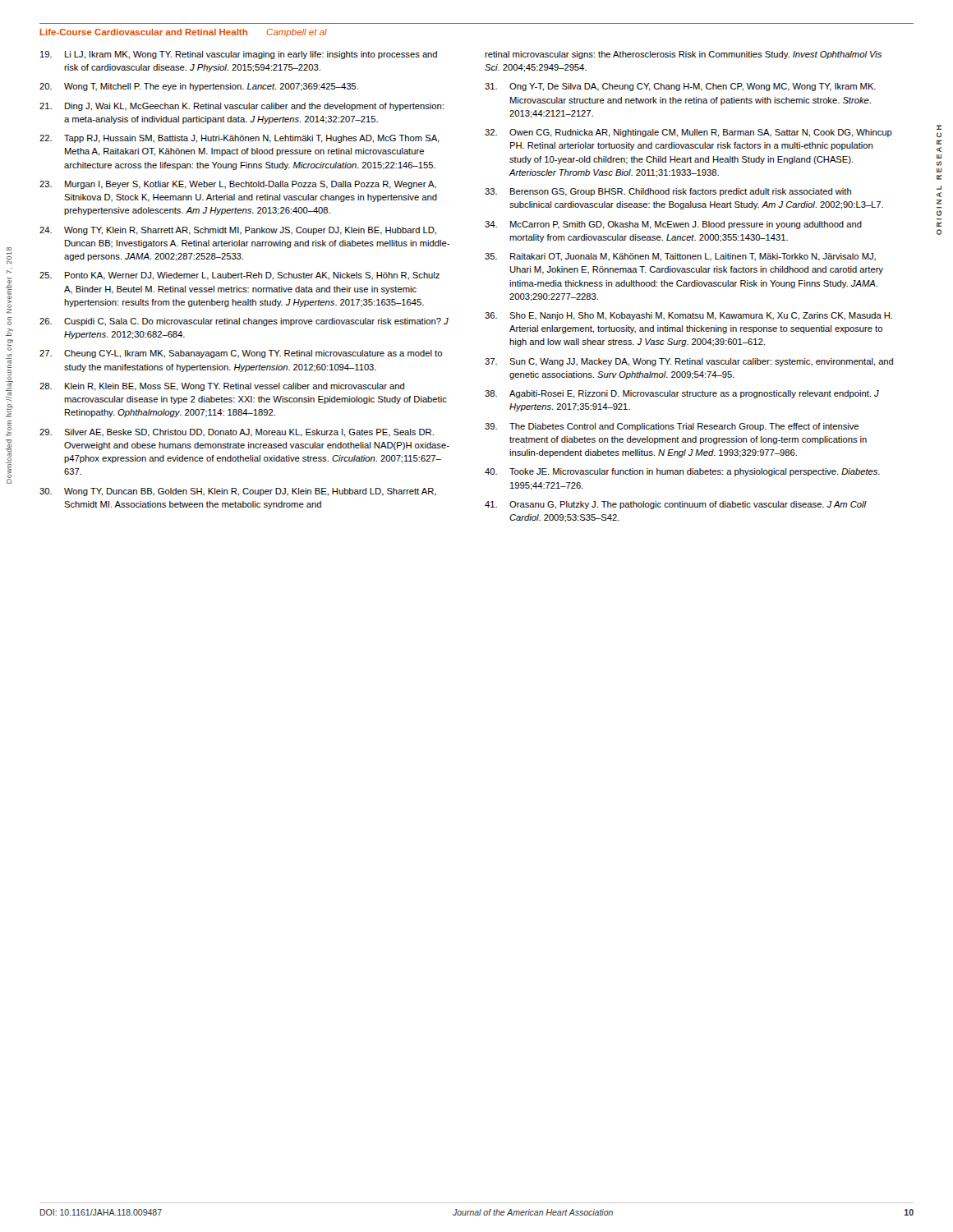
Task: Point to the block beginning "27. Cheung CY-L, Ikram MK, Sabanayagam C, Wong"
Action: [245, 360]
